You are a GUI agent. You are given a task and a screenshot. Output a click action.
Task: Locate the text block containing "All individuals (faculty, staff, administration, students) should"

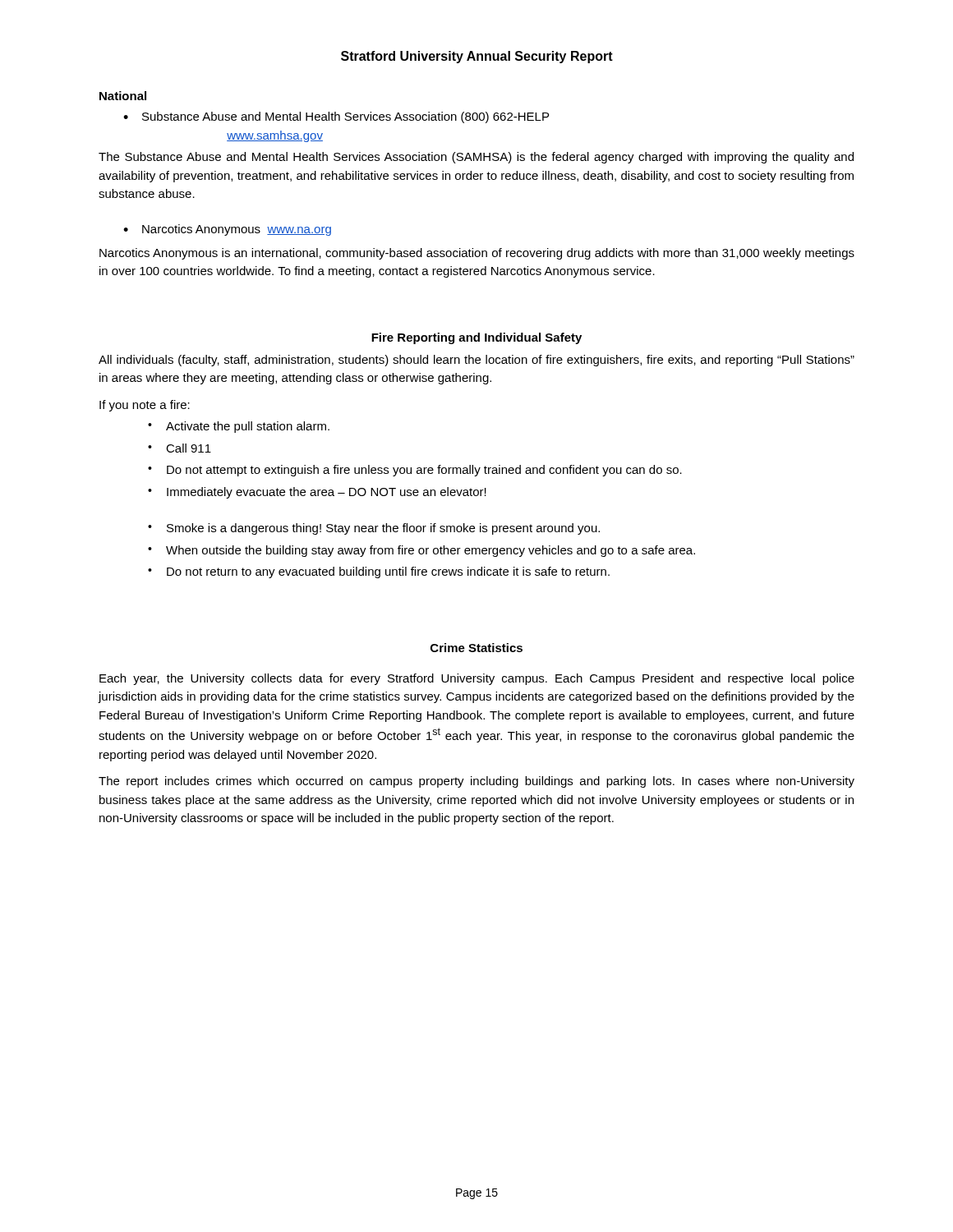(x=476, y=368)
